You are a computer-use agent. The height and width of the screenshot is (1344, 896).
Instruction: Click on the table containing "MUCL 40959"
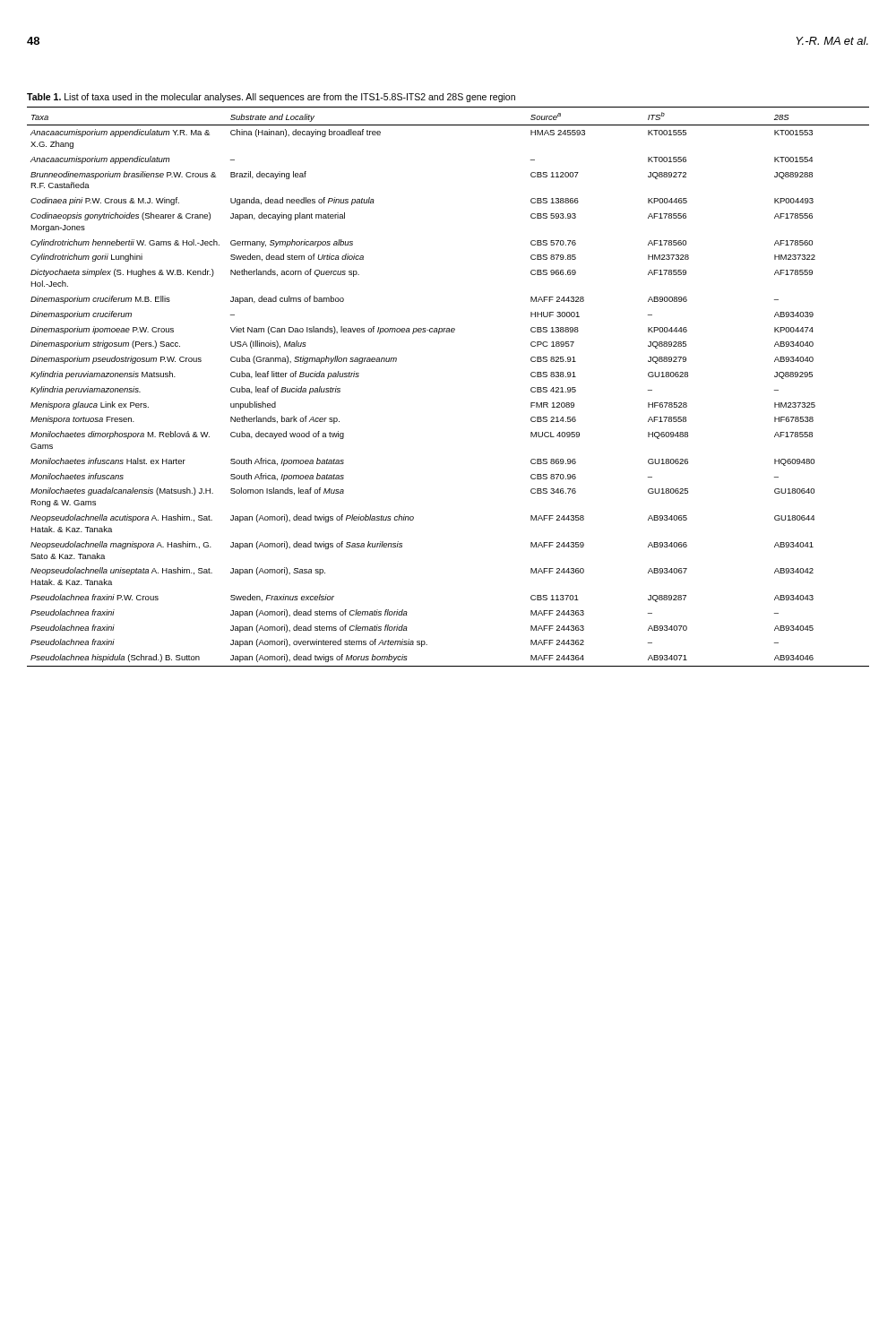click(x=448, y=387)
